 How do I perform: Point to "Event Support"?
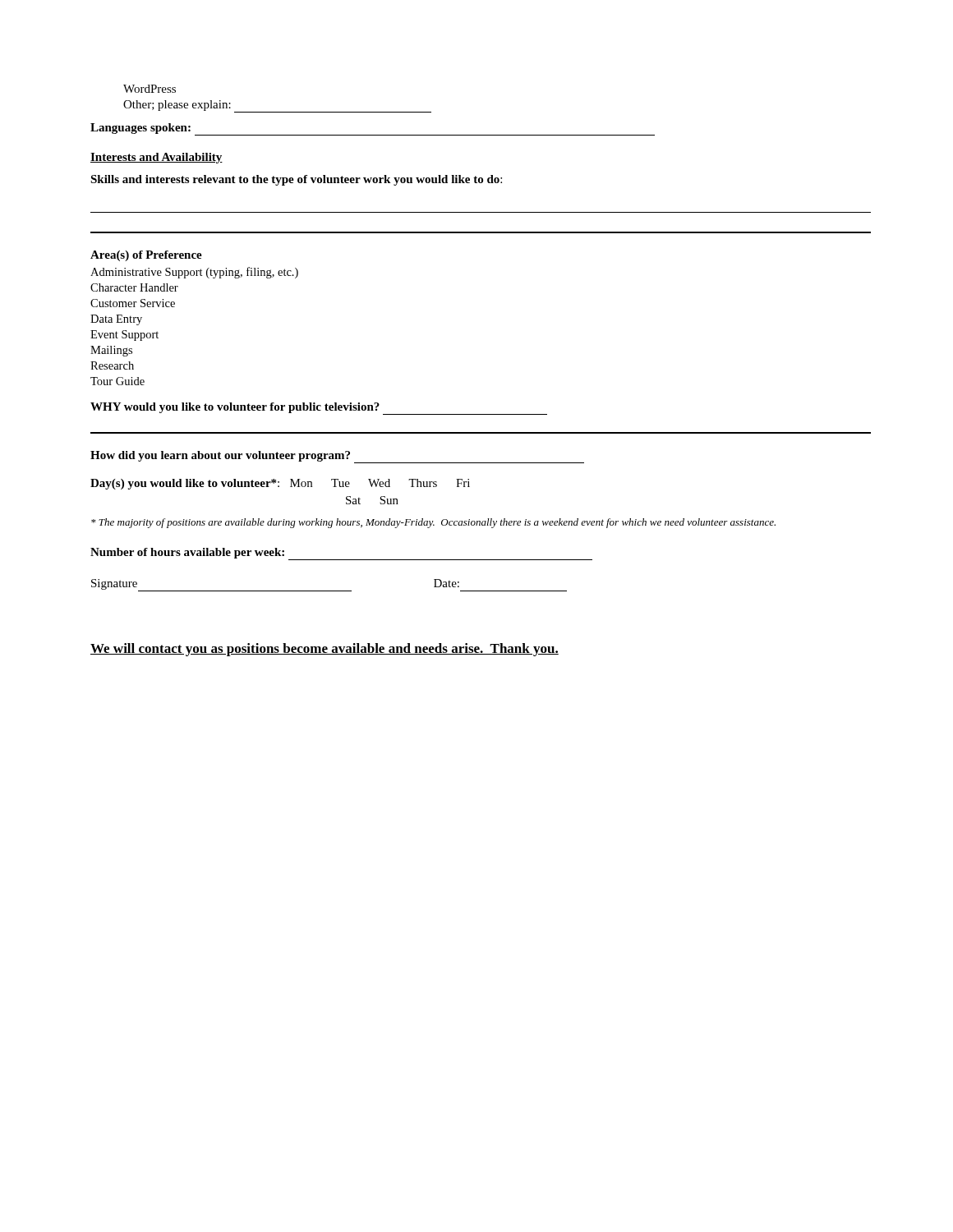point(125,334)
